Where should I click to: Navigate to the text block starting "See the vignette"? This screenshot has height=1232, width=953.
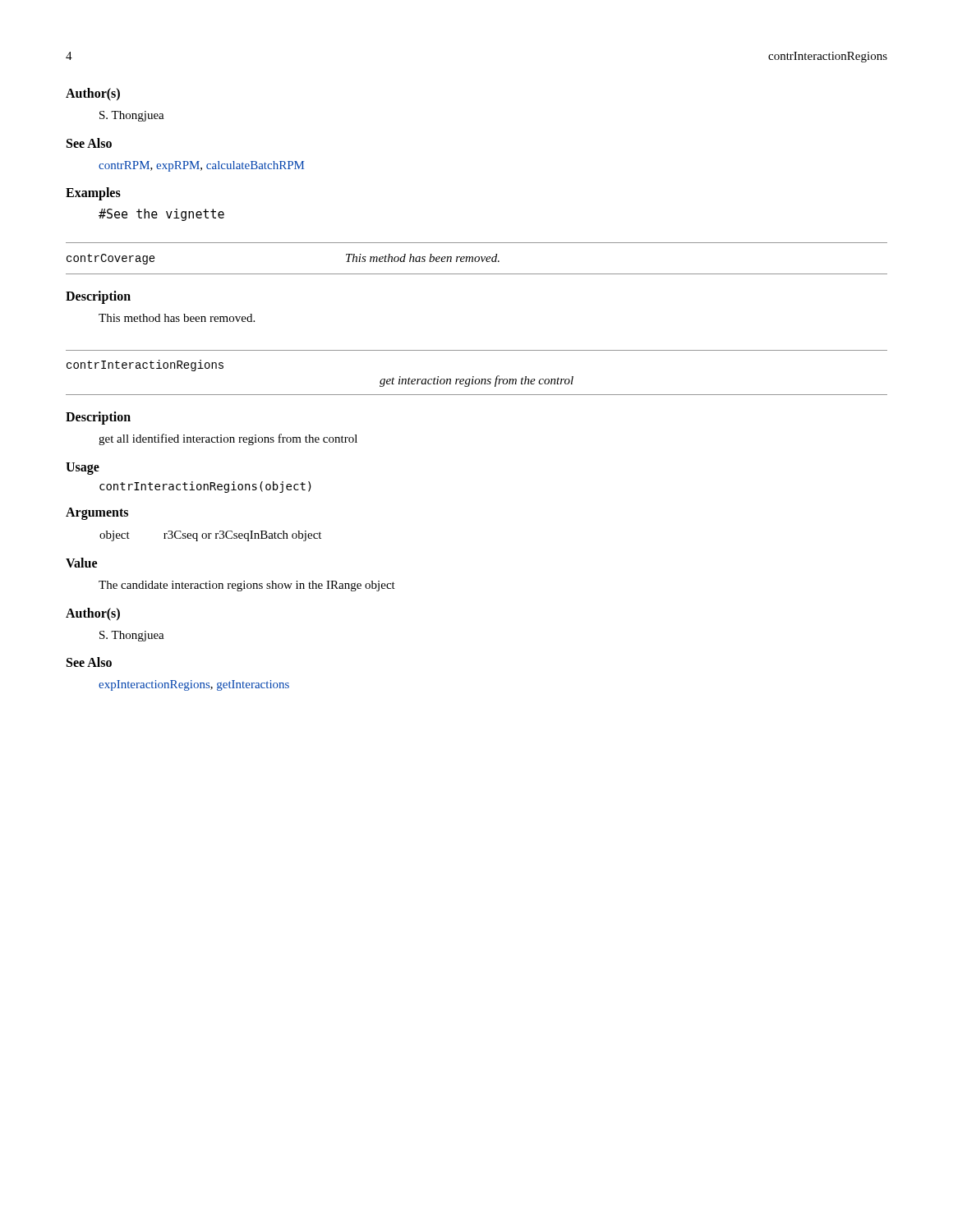click(x=162, y=214)
